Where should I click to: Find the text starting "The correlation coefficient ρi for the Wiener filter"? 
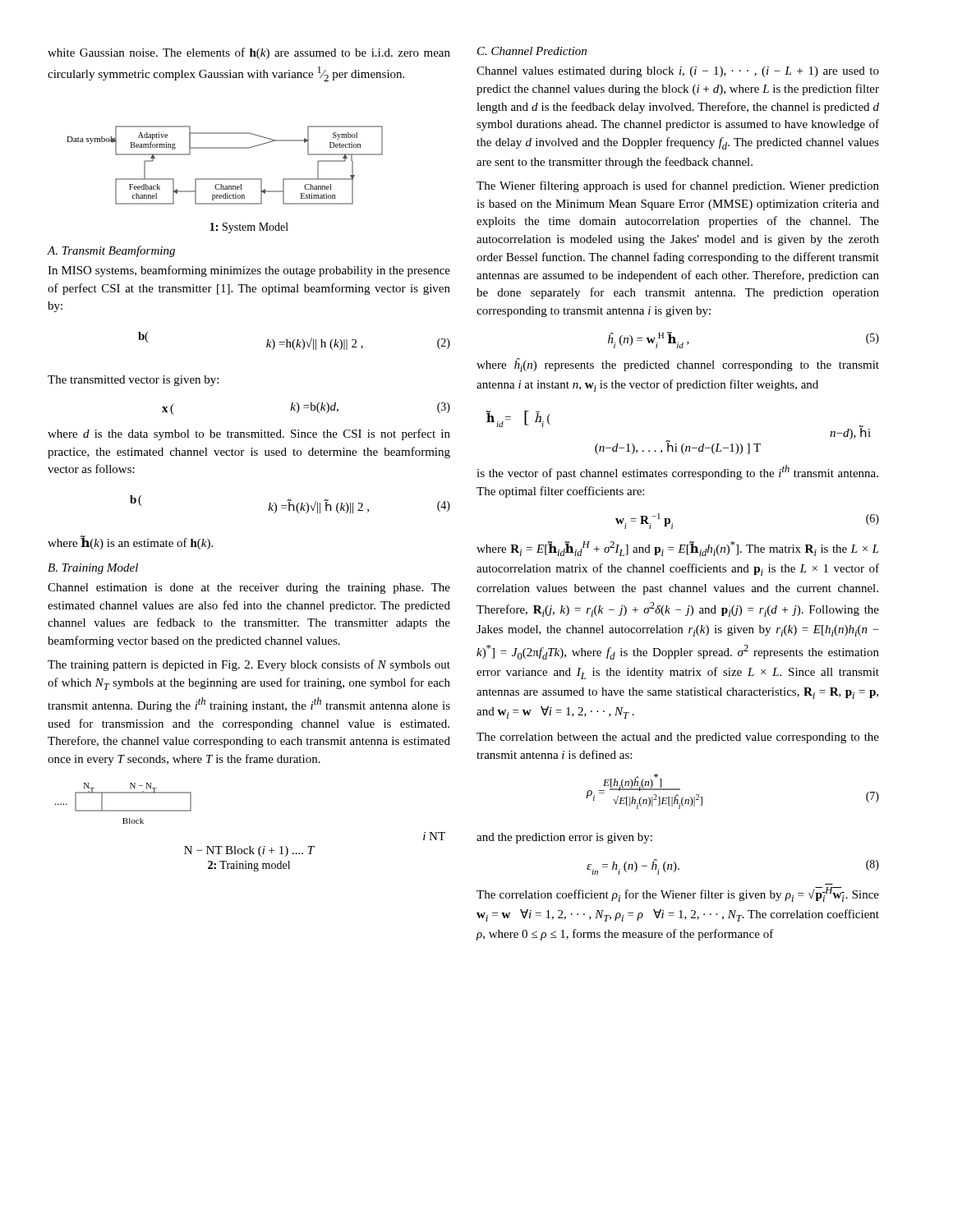pos(678,913)
